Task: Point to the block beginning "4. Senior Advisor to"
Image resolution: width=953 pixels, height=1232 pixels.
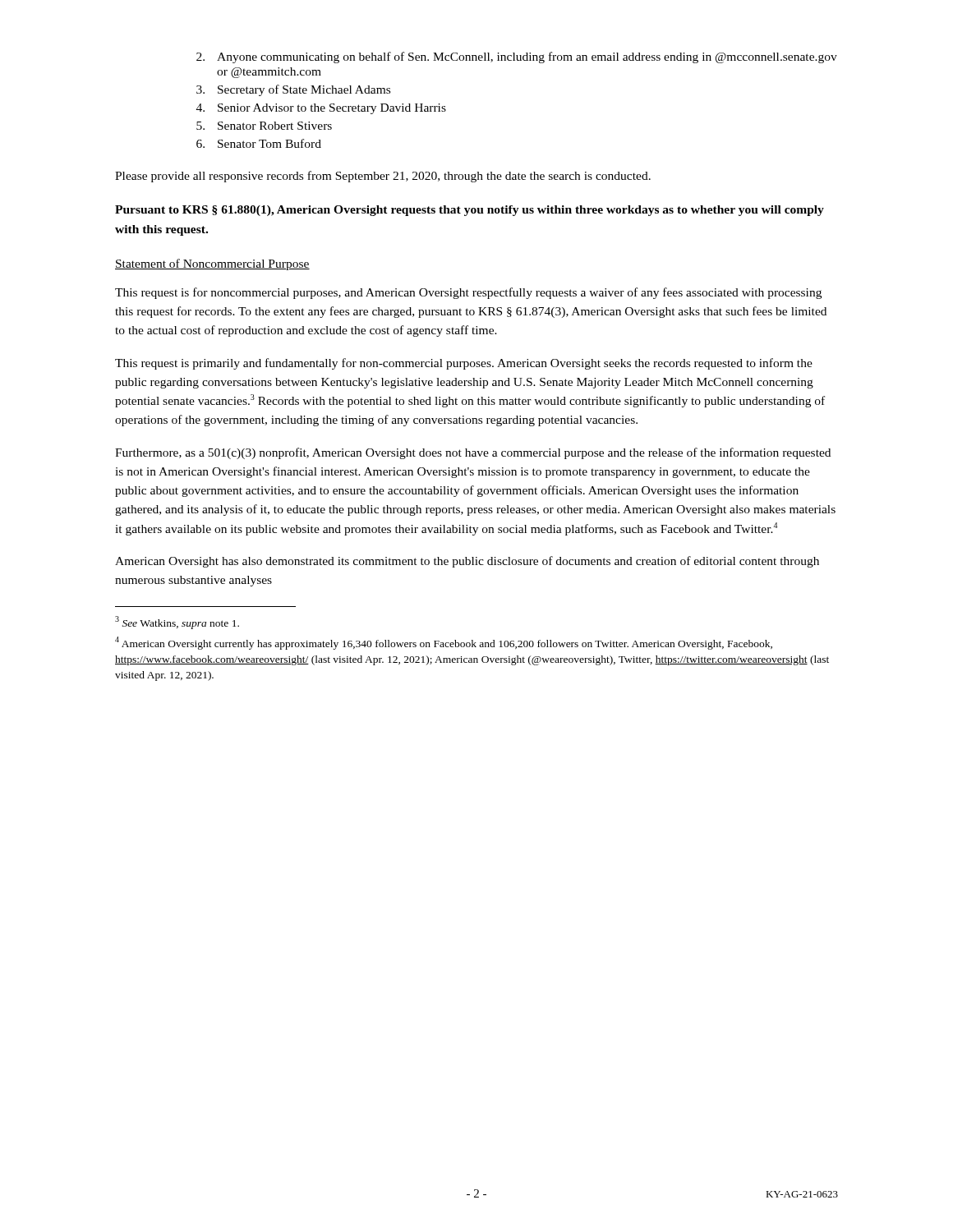Action: pos(321,109)
